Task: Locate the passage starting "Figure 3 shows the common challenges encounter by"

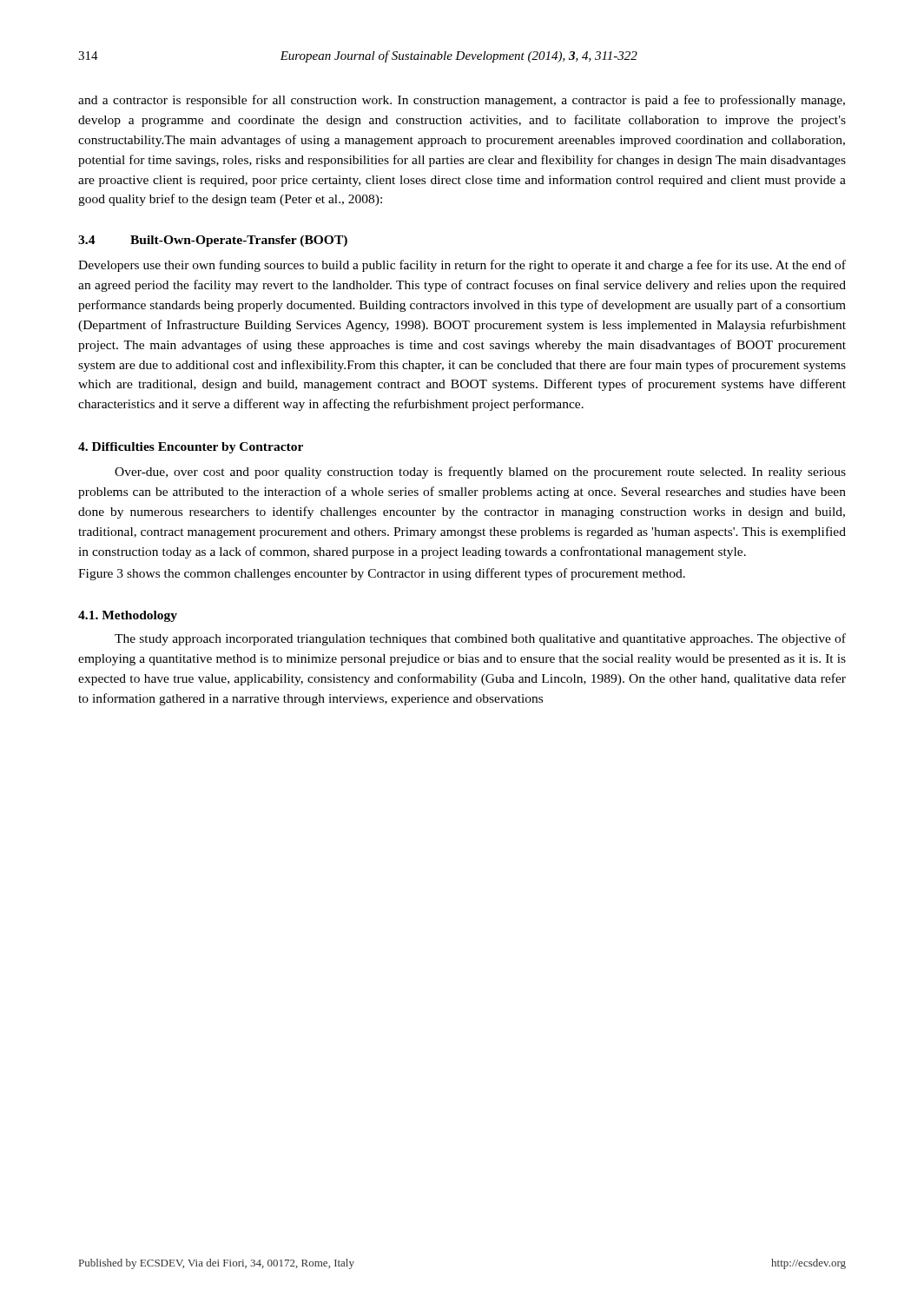Action: click(462, 573)
